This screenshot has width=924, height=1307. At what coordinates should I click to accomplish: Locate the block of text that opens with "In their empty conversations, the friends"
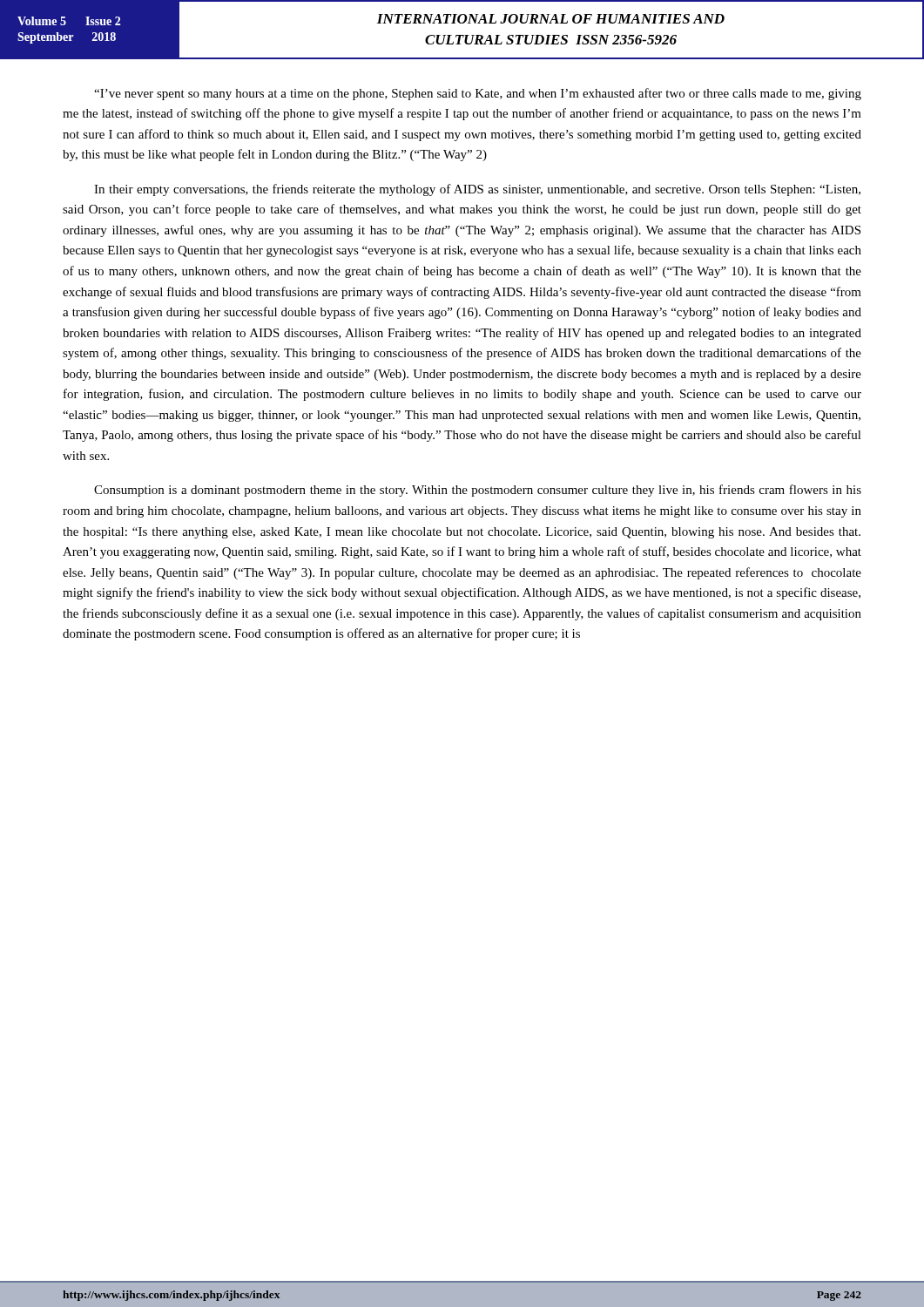coord(462,322)
